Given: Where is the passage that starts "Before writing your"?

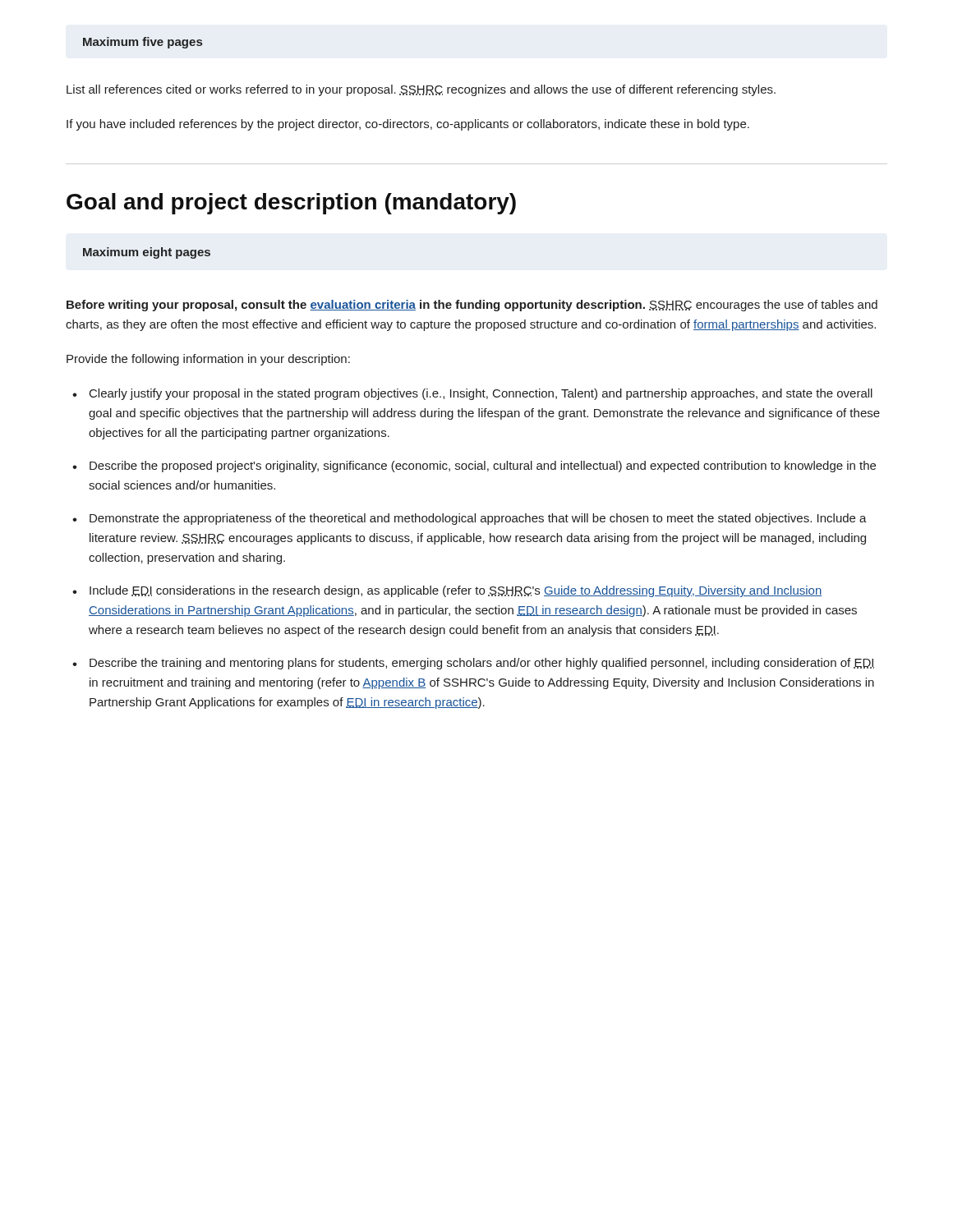Looking at the screenshot, I should click(x=472, y=314).
